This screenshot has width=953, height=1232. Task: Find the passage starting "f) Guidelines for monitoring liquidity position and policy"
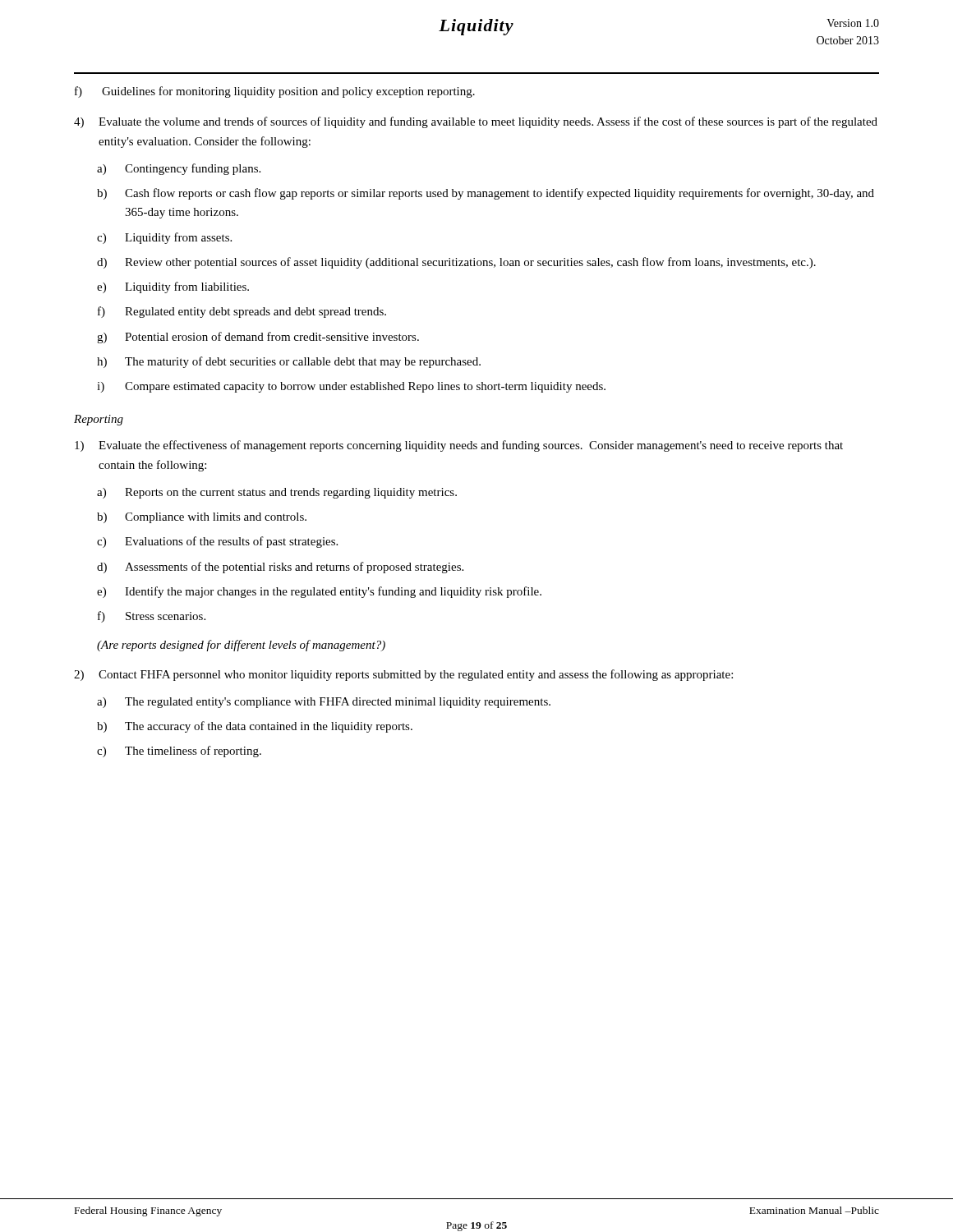pyautogui.click(x=275, y=92)
